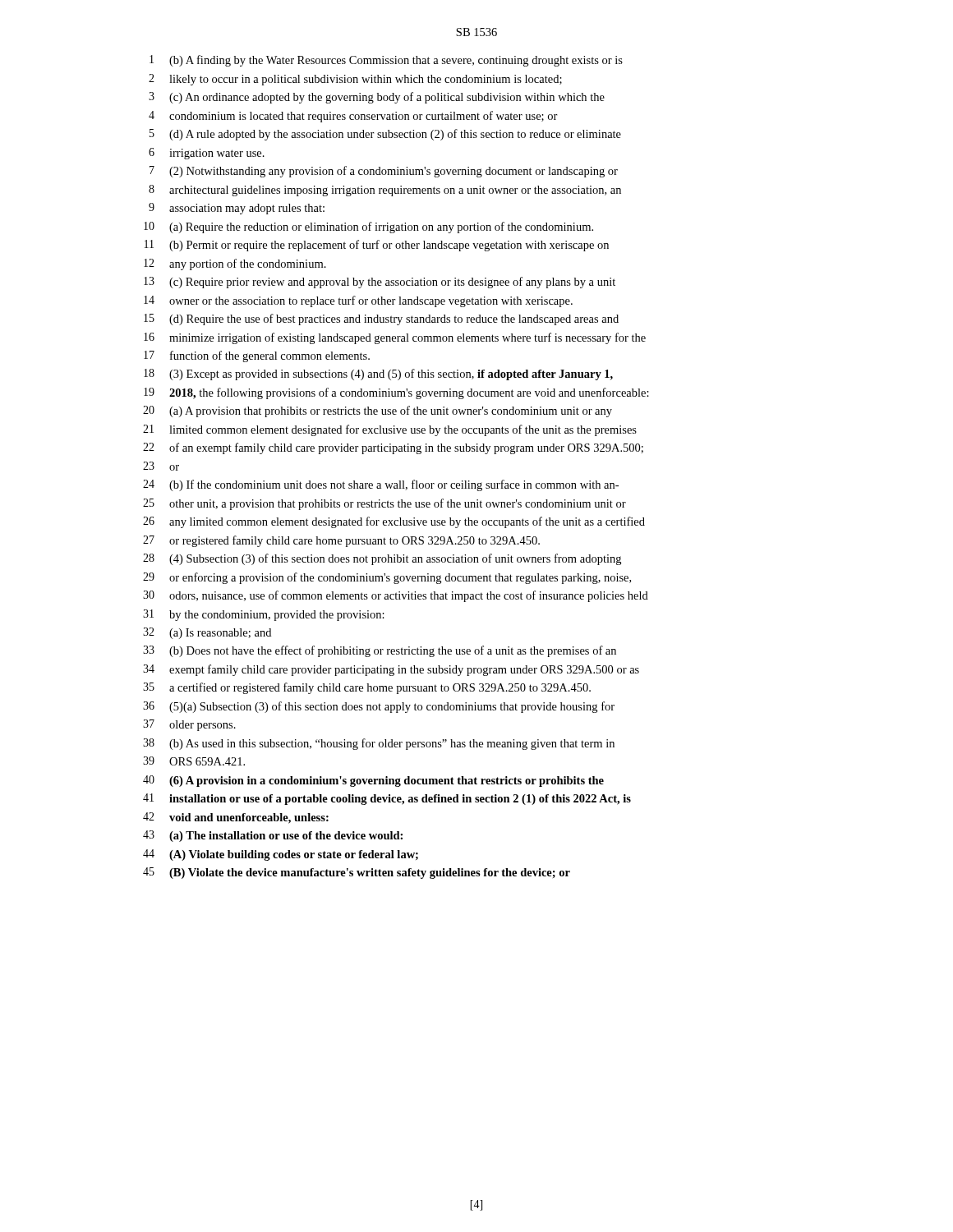Click the passage that begins "26 any limited common element designated for"

pyautogui.click(x=476, y=522)
